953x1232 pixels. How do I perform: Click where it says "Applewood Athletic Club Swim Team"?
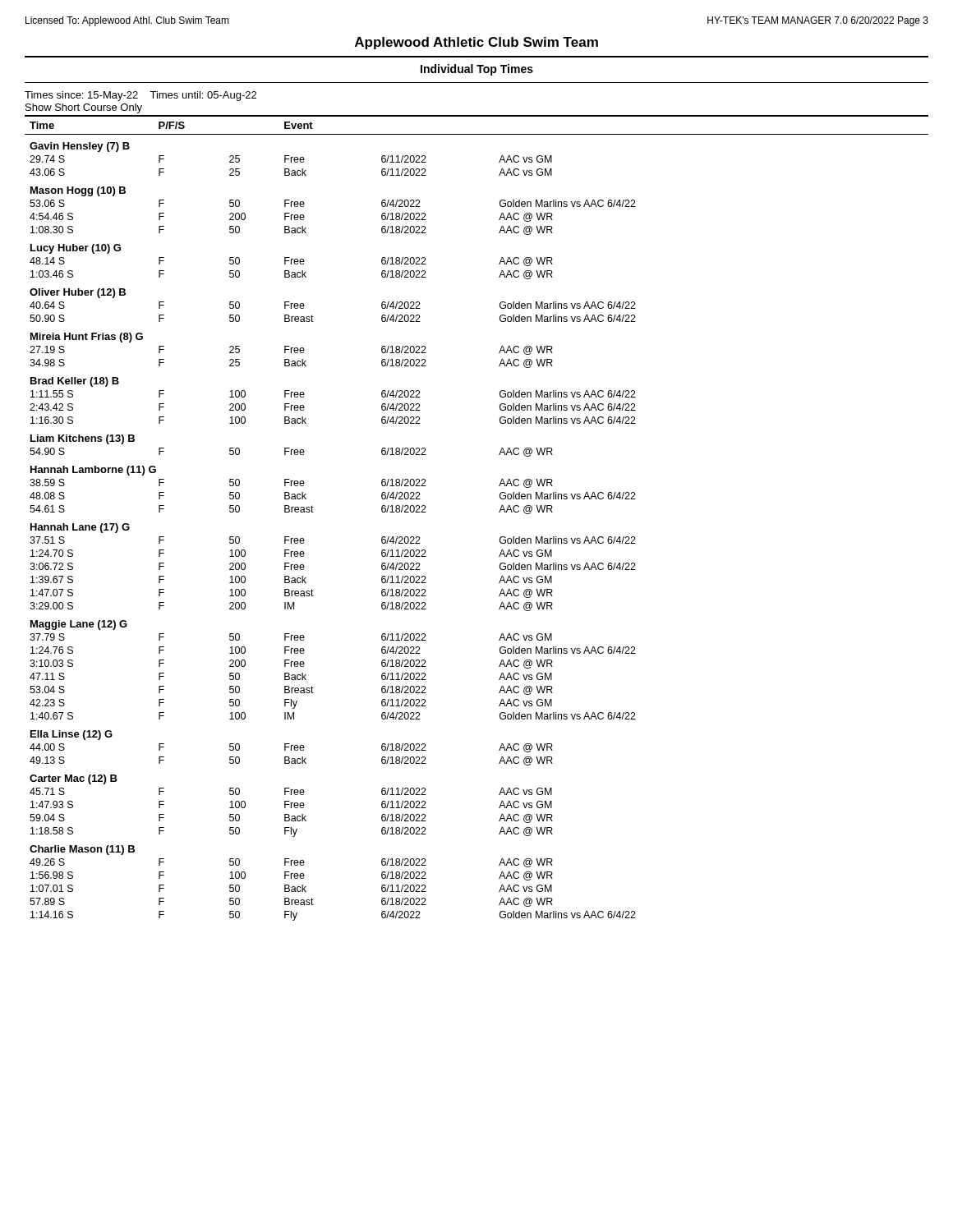coord(476,42)
